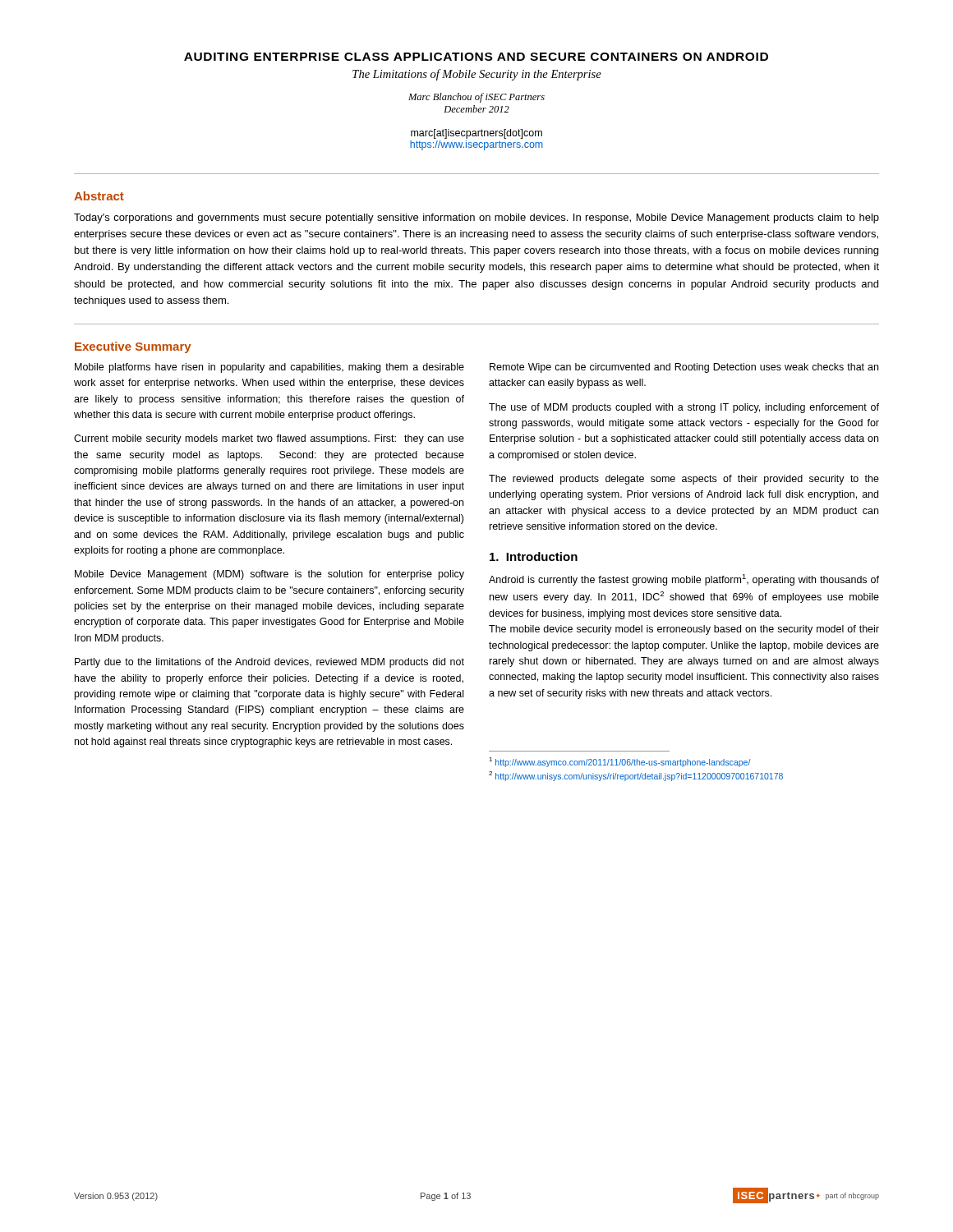Find "marc[at]isecpartners[dot]com https://www.isecpartners.com" on this page
The image size is (953, 1232).
[476, 139]
